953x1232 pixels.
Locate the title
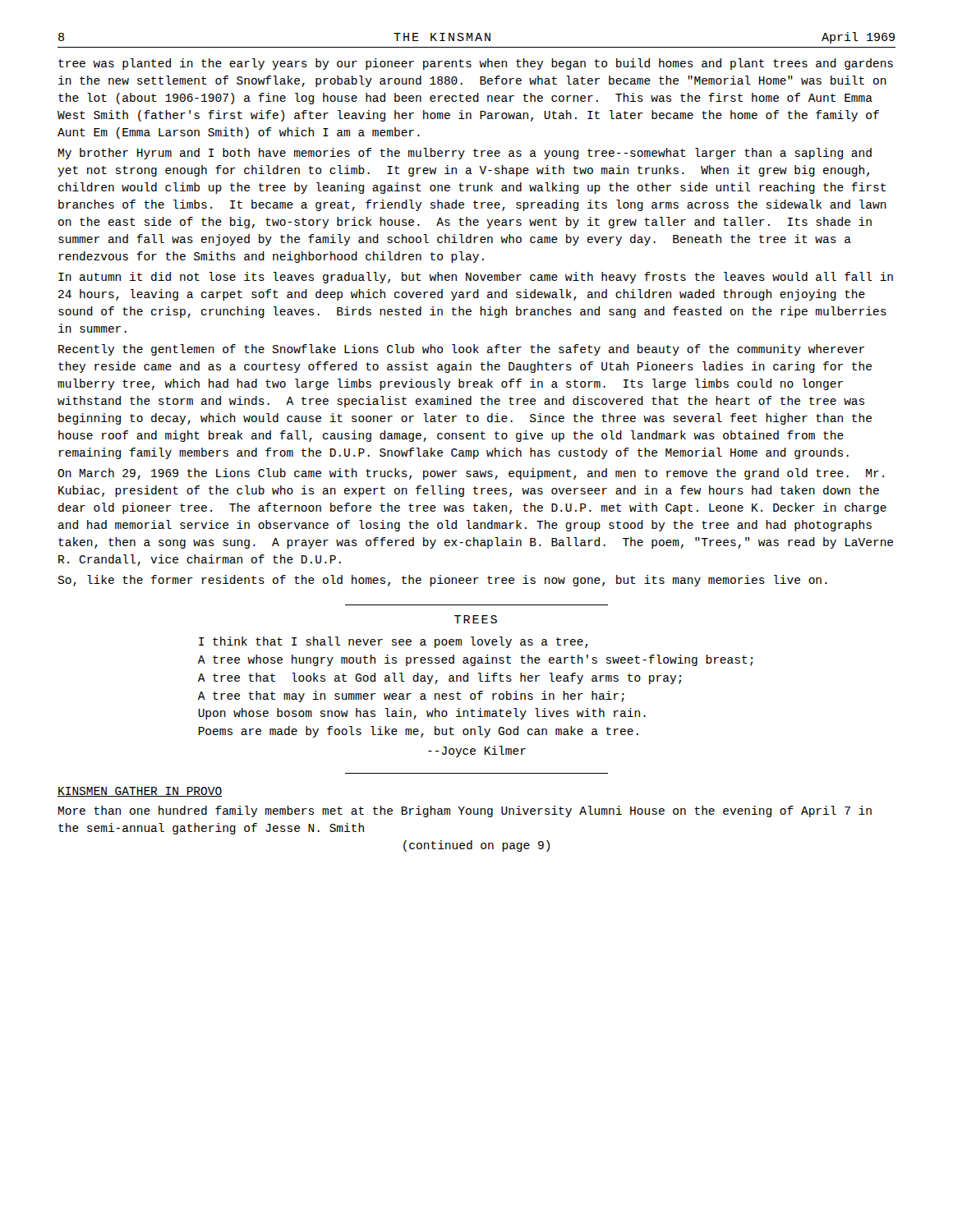click(x=476, y=621)
